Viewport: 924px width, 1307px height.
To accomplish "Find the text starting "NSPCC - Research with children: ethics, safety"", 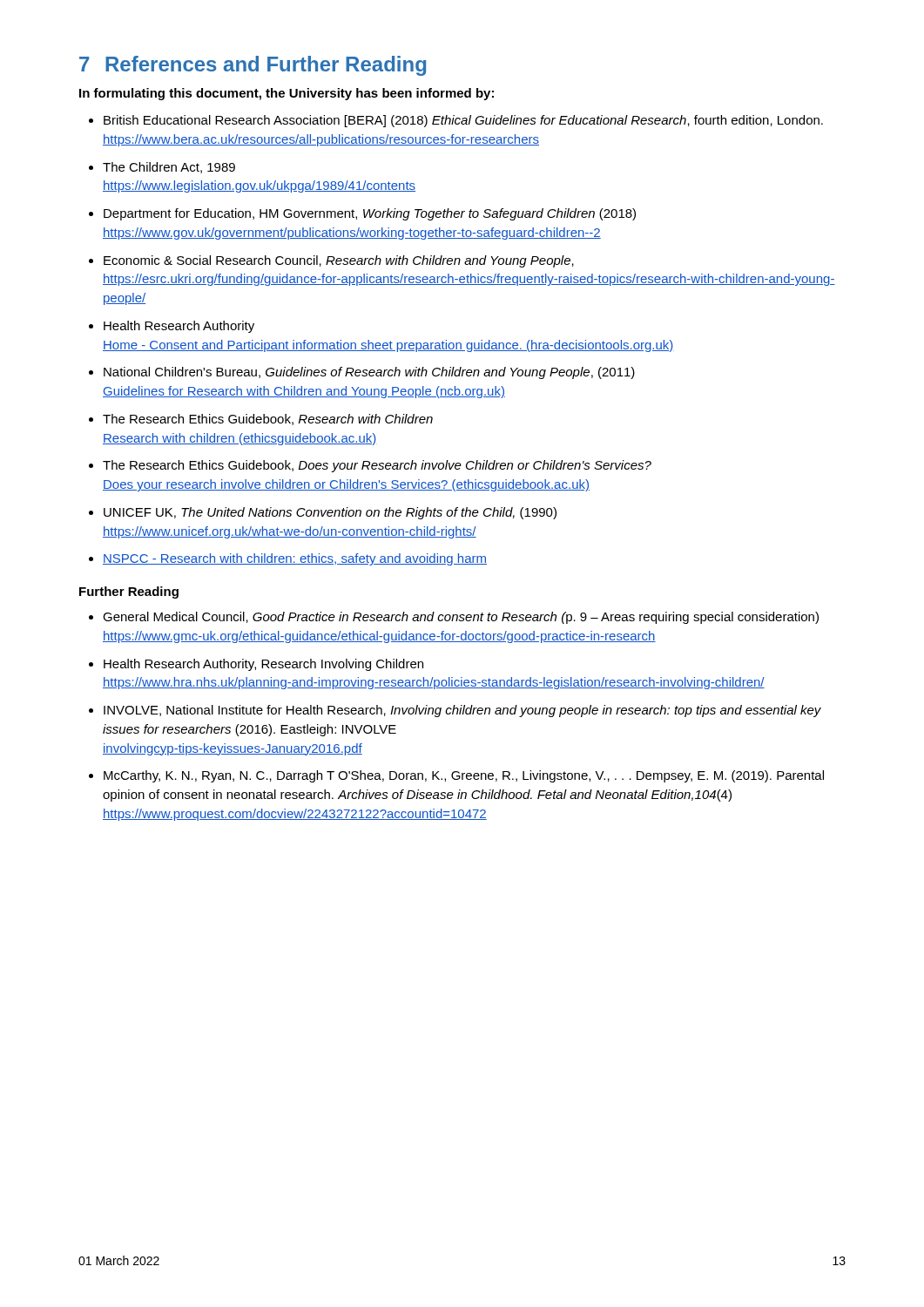I will tap(474, 559).
